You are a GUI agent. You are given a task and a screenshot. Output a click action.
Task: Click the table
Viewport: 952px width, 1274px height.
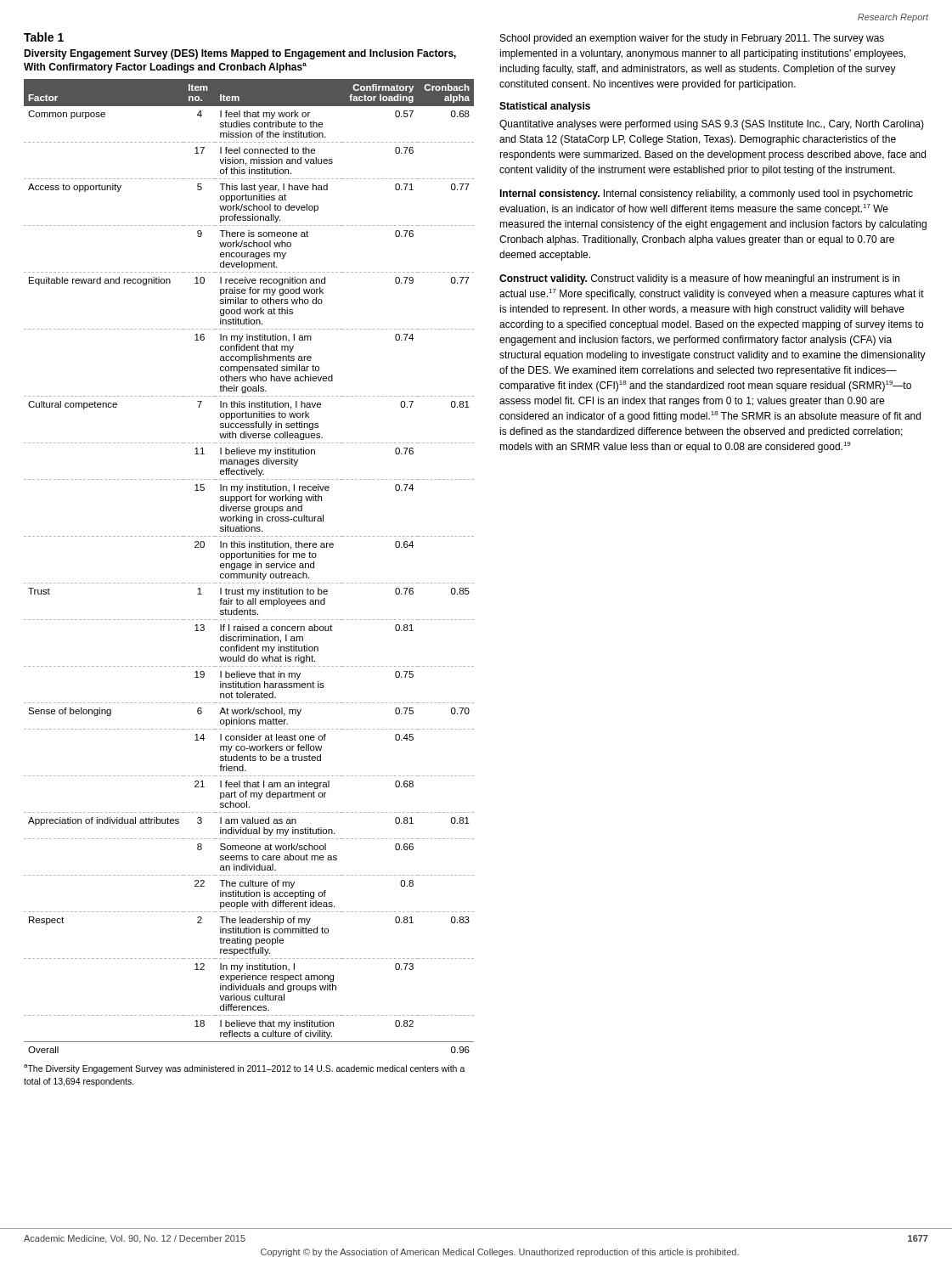coord(249,568)
